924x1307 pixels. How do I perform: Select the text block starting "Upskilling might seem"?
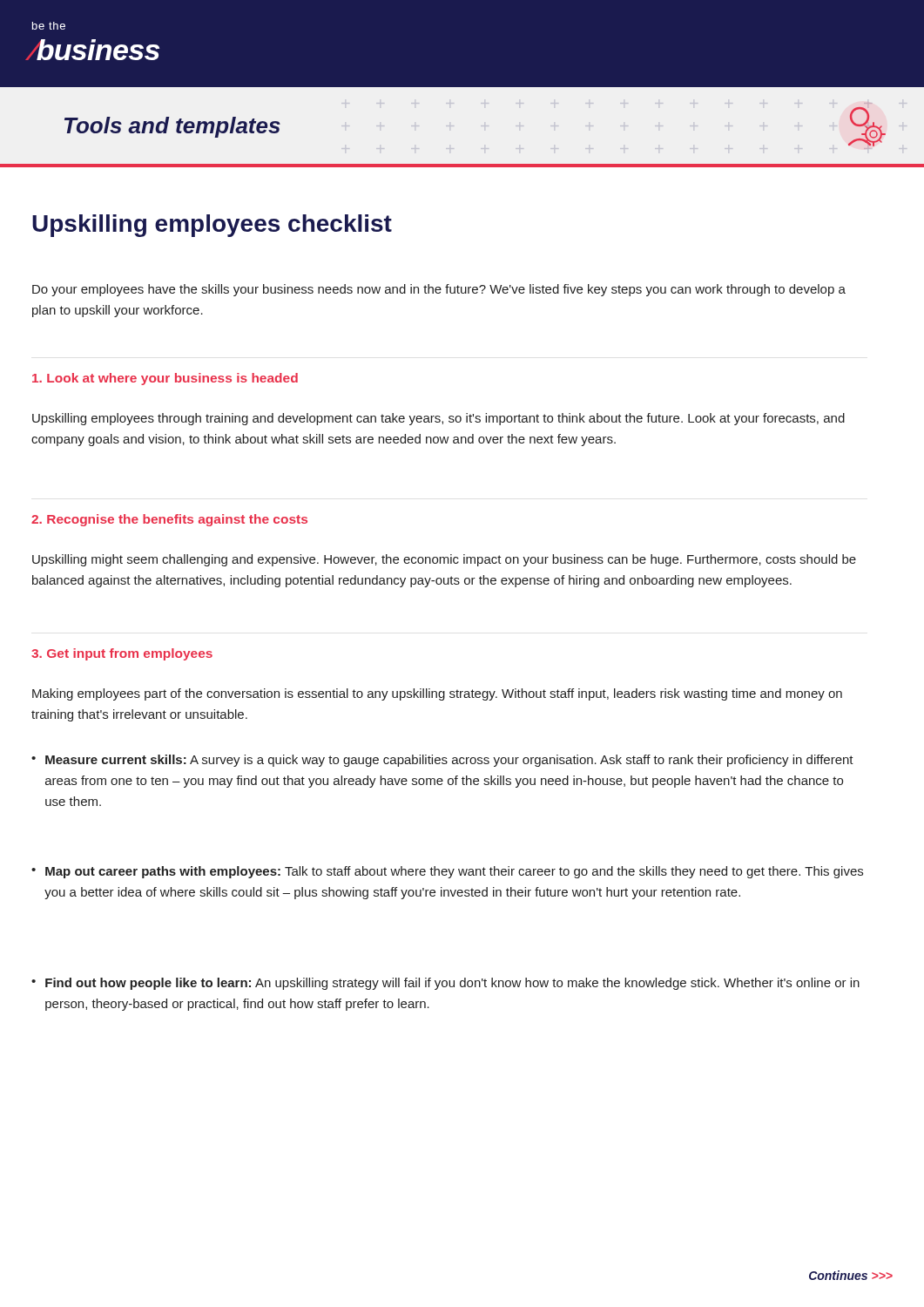tap(449, 570)
